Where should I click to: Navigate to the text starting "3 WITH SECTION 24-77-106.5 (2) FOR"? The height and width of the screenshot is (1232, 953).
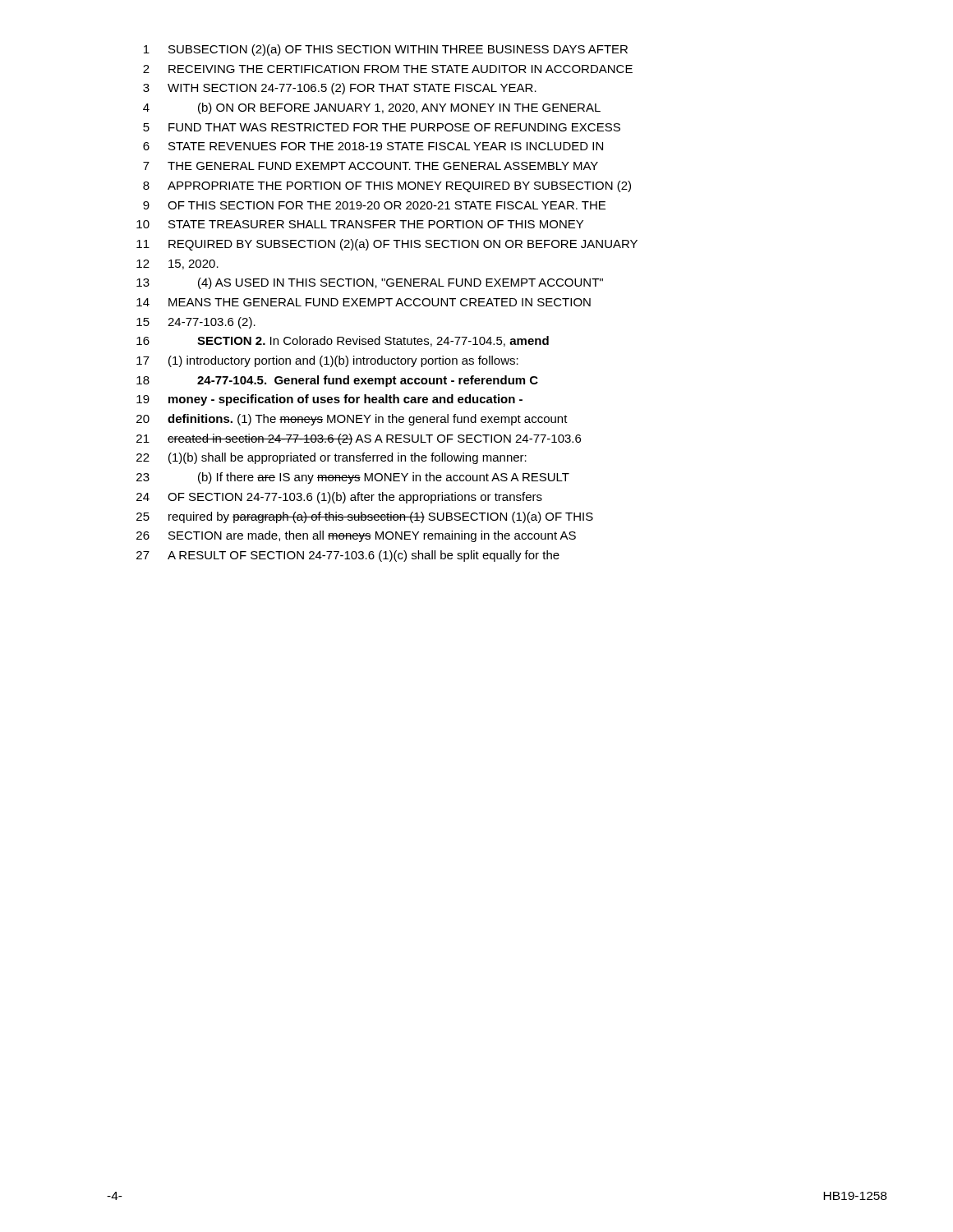coord(497,88)
